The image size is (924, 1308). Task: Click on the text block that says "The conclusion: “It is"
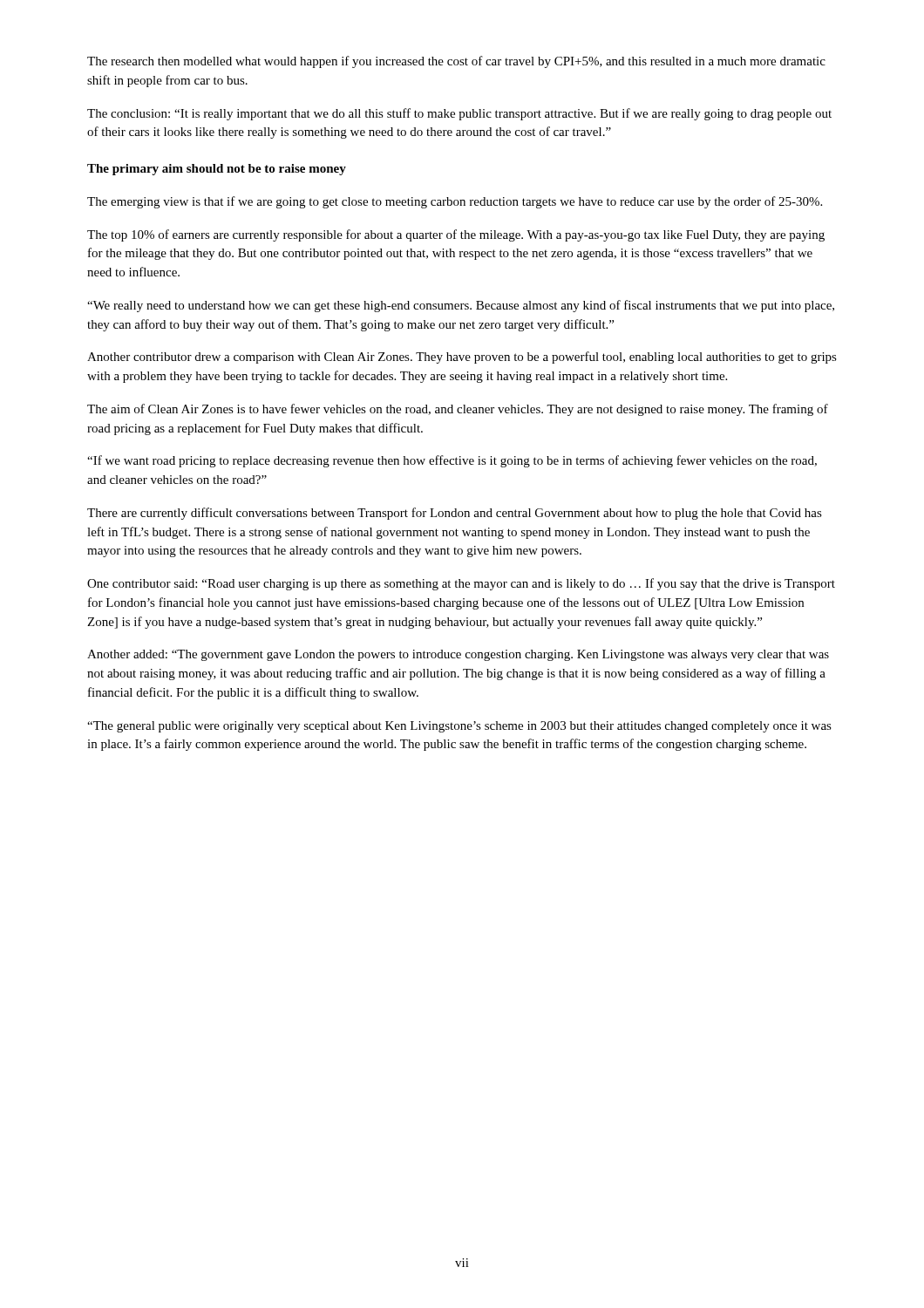pos(459,122)
